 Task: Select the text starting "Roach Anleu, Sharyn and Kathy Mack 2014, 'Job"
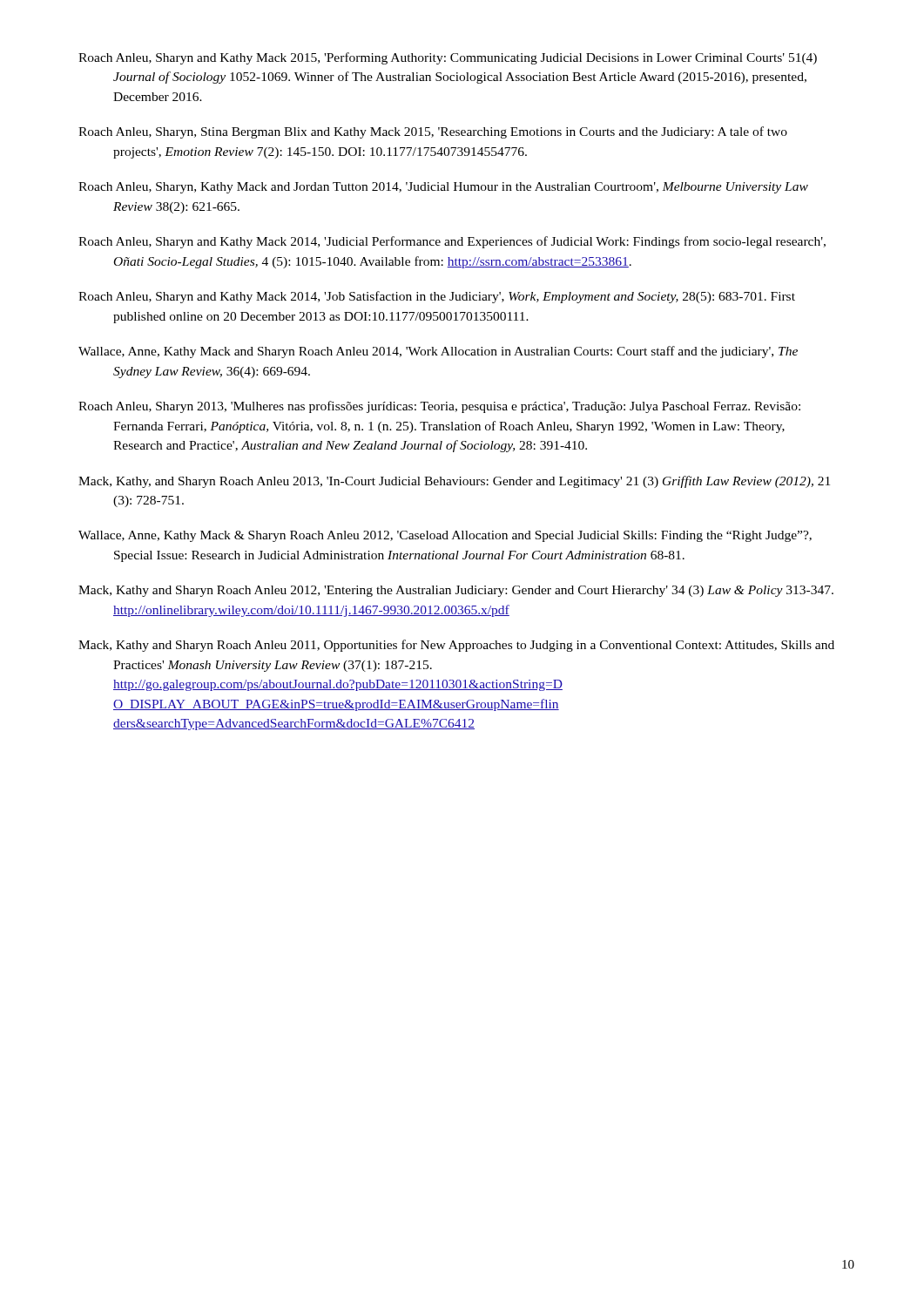437,306
